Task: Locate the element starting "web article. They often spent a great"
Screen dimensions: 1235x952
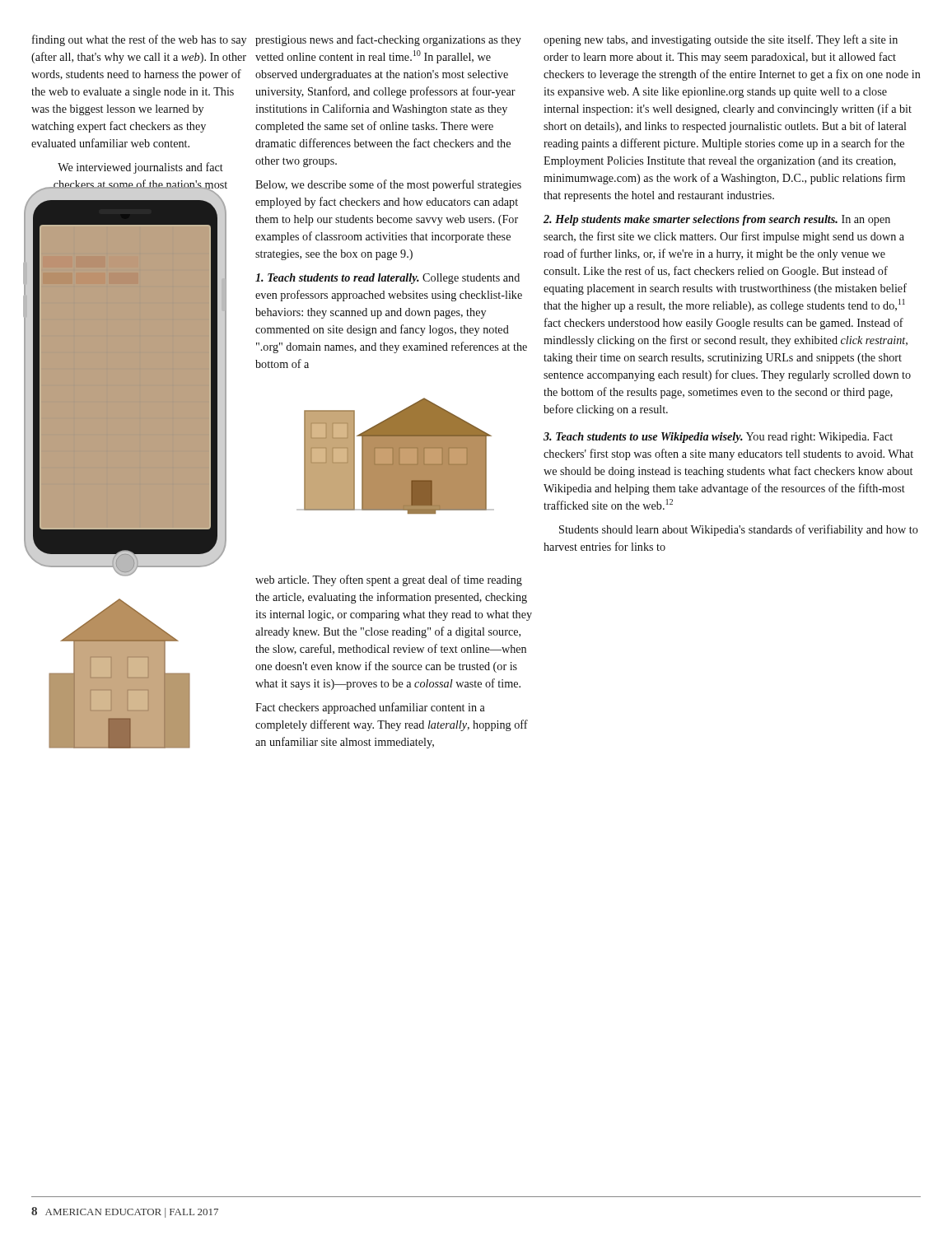Action: [x=395, y=661]
